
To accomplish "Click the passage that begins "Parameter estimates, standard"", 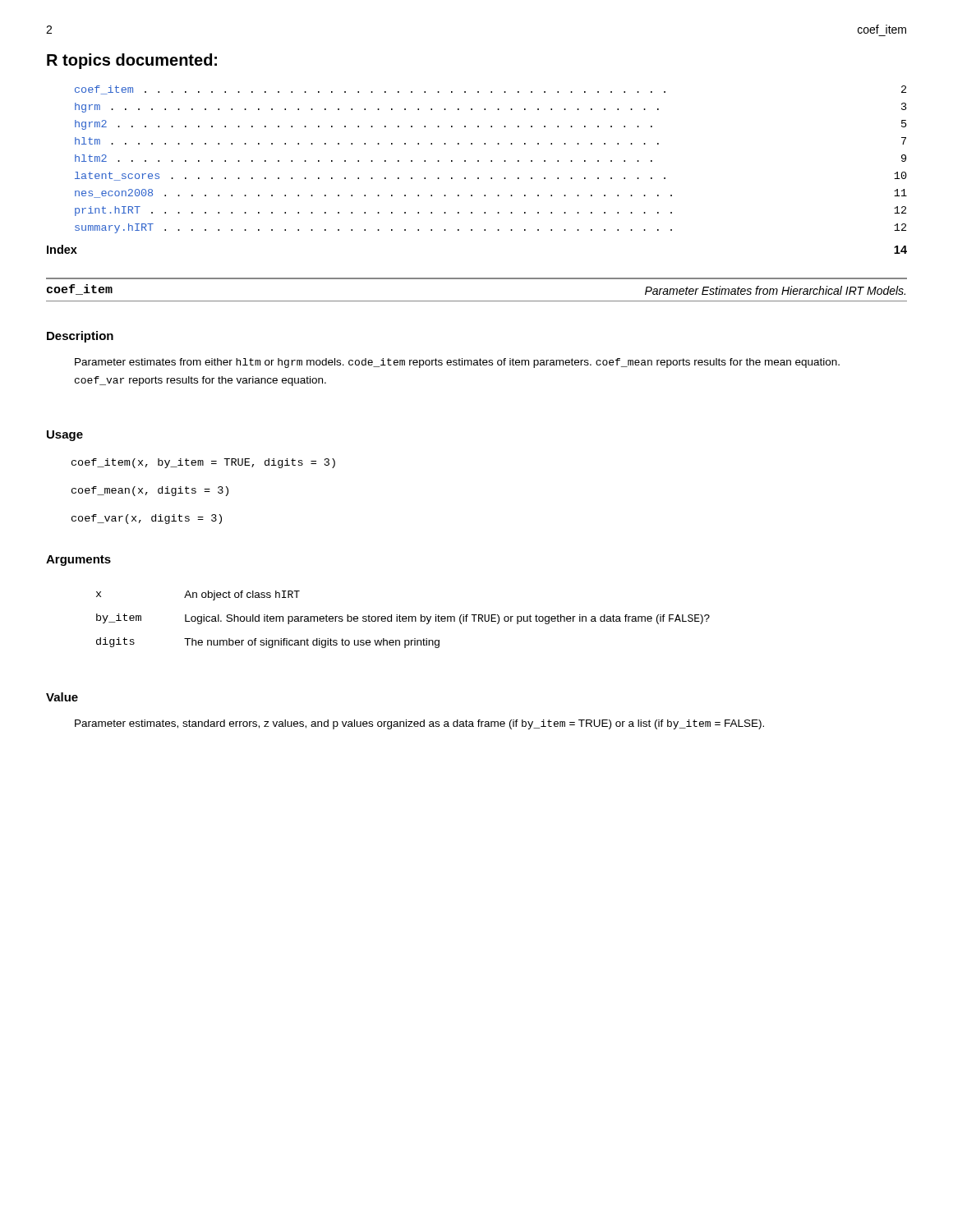I will point(420,724).
